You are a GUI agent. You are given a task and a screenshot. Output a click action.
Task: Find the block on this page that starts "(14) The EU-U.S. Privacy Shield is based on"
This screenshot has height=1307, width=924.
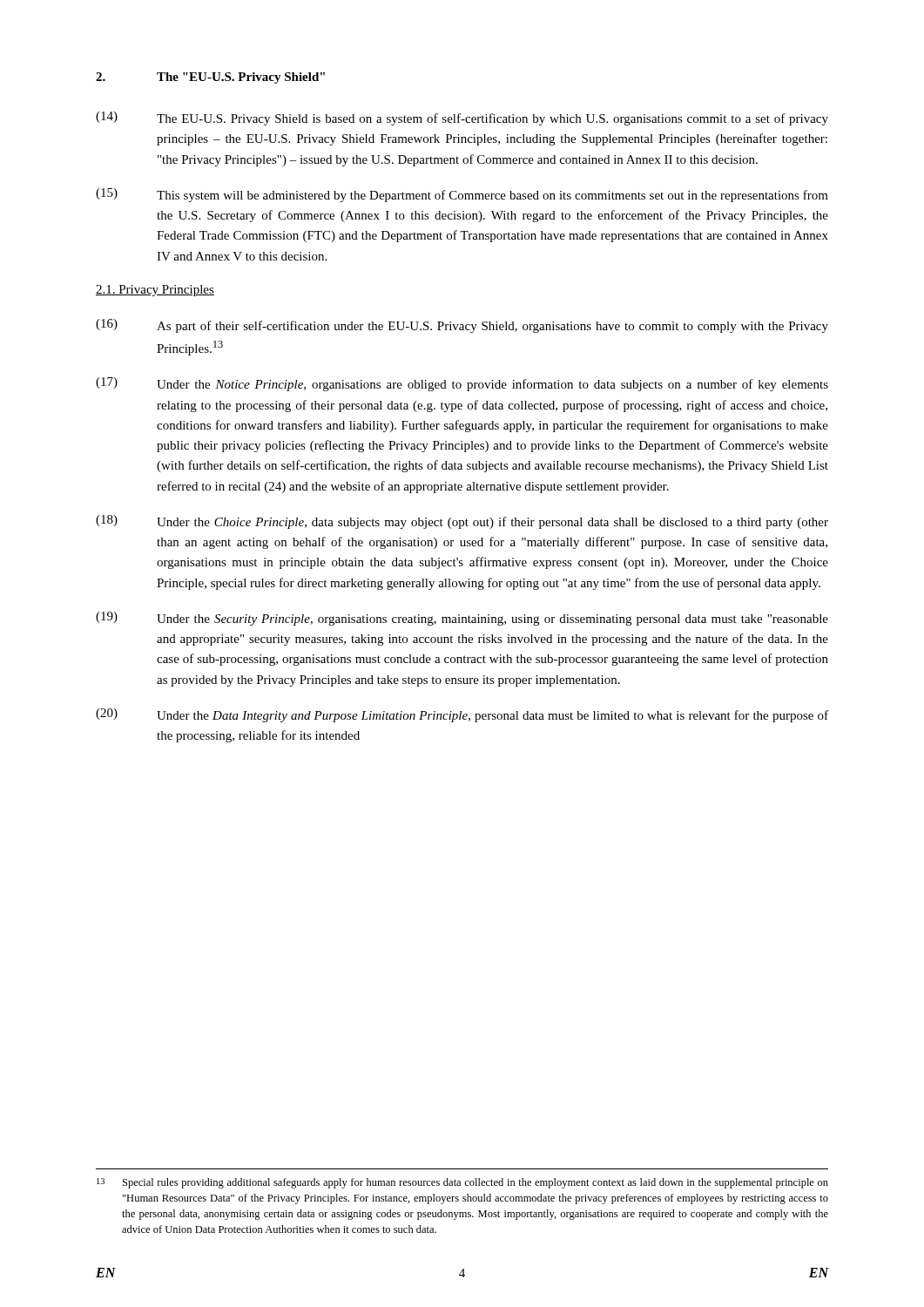(462, 139)
